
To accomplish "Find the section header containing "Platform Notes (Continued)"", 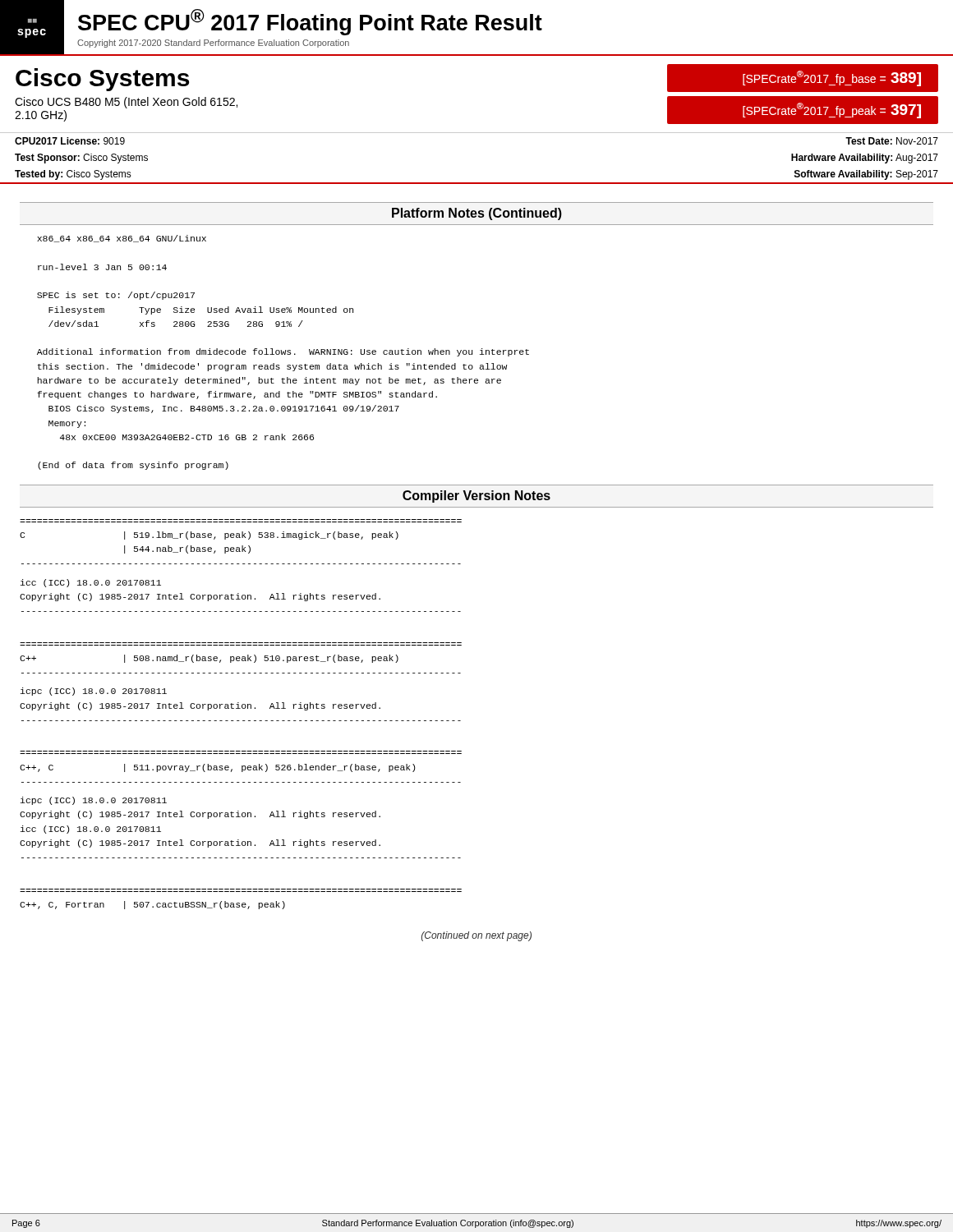I will [x=476, y=213].
